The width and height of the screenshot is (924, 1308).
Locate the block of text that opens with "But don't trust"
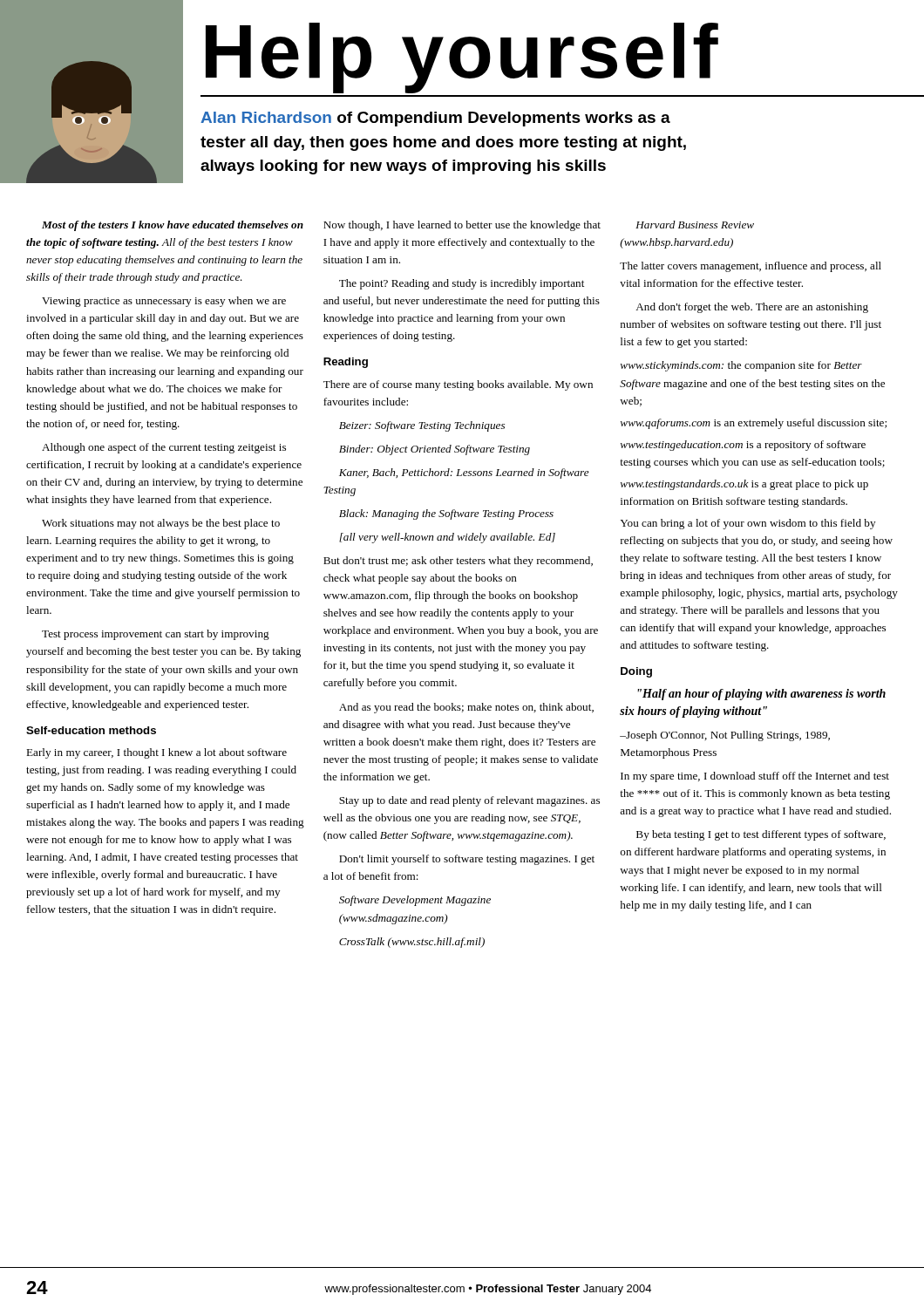(462, 719)
